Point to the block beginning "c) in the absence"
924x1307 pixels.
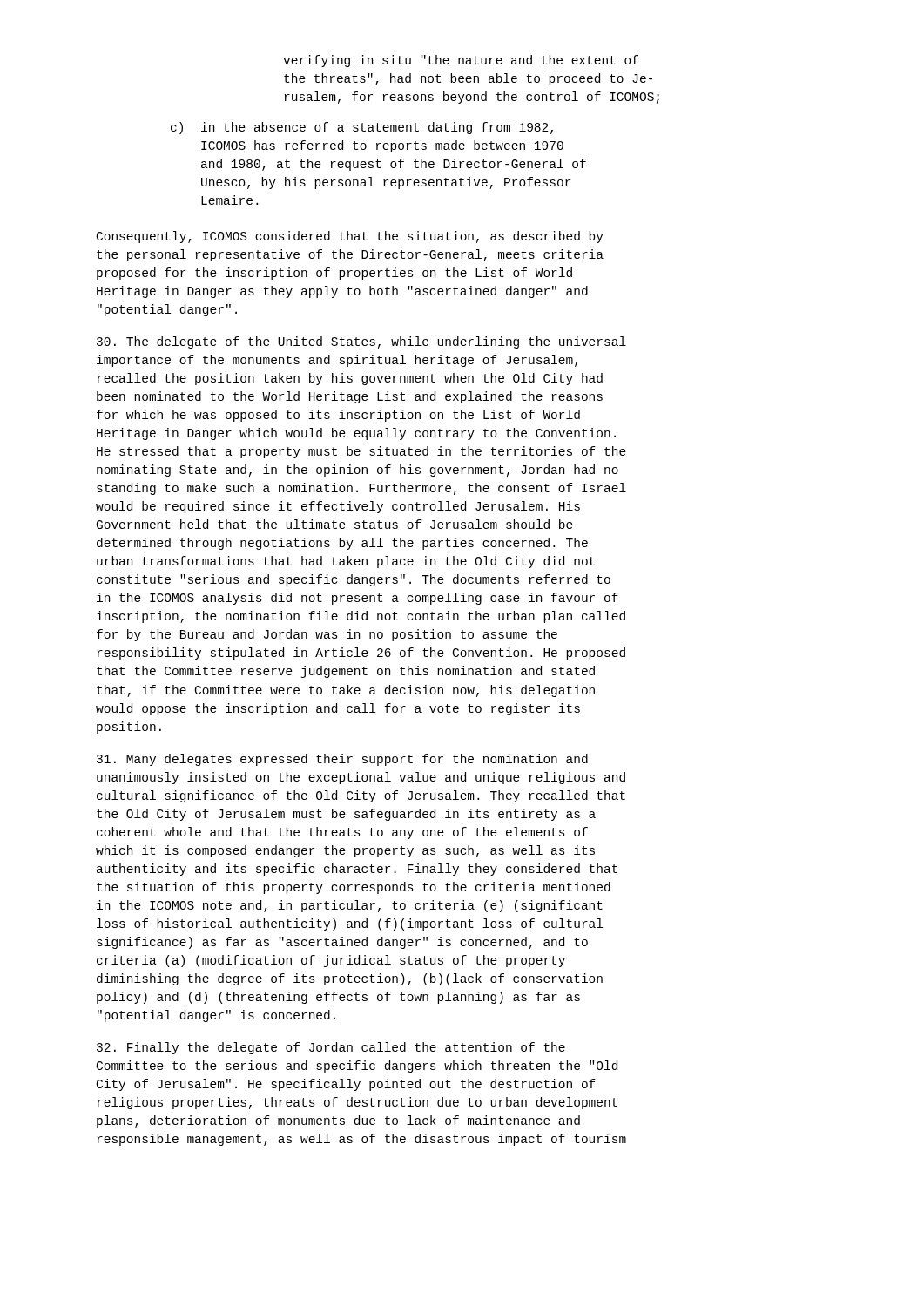tap(508, 165)
